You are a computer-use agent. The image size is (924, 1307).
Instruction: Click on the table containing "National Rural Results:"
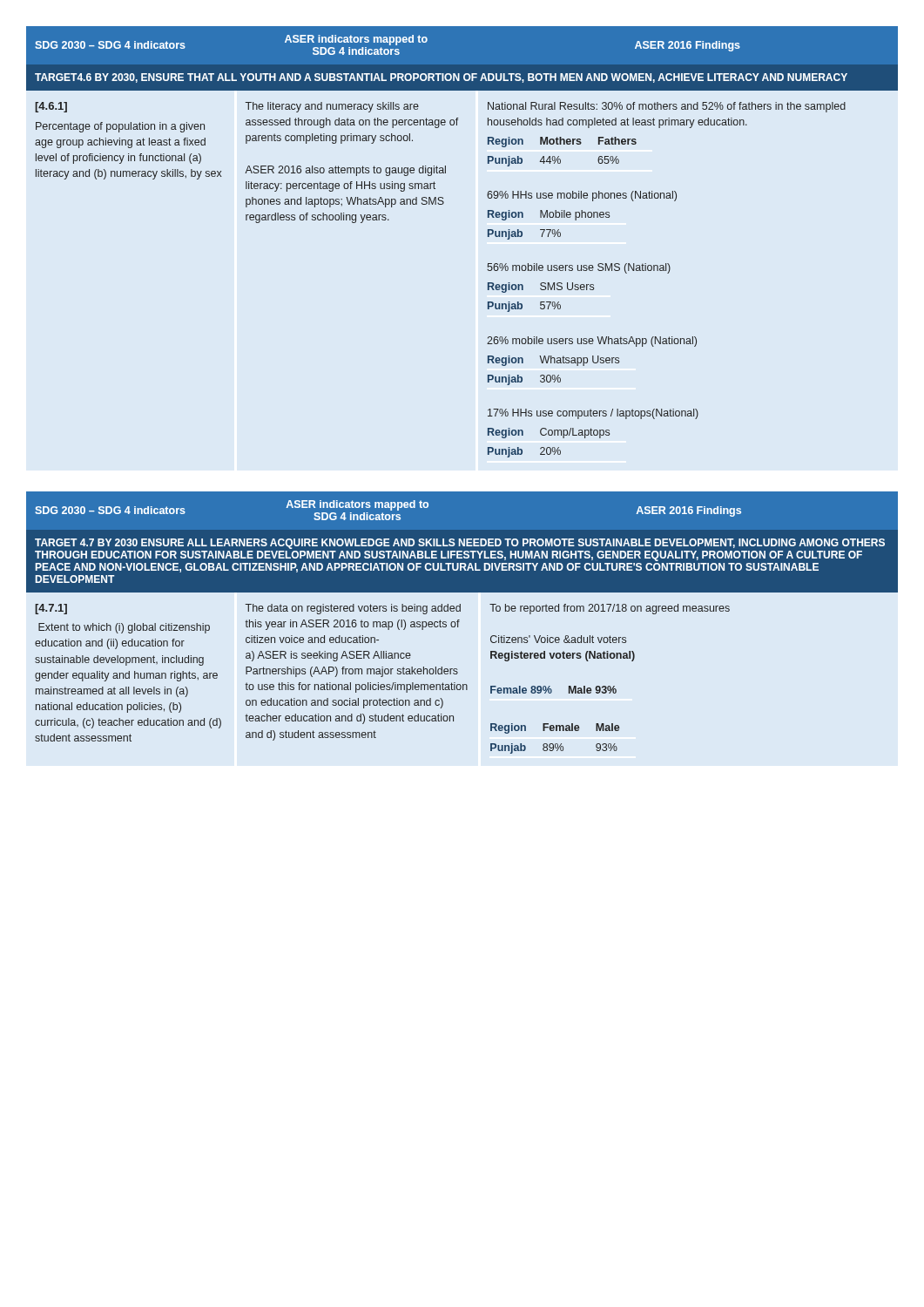click(x=462, y=249)
